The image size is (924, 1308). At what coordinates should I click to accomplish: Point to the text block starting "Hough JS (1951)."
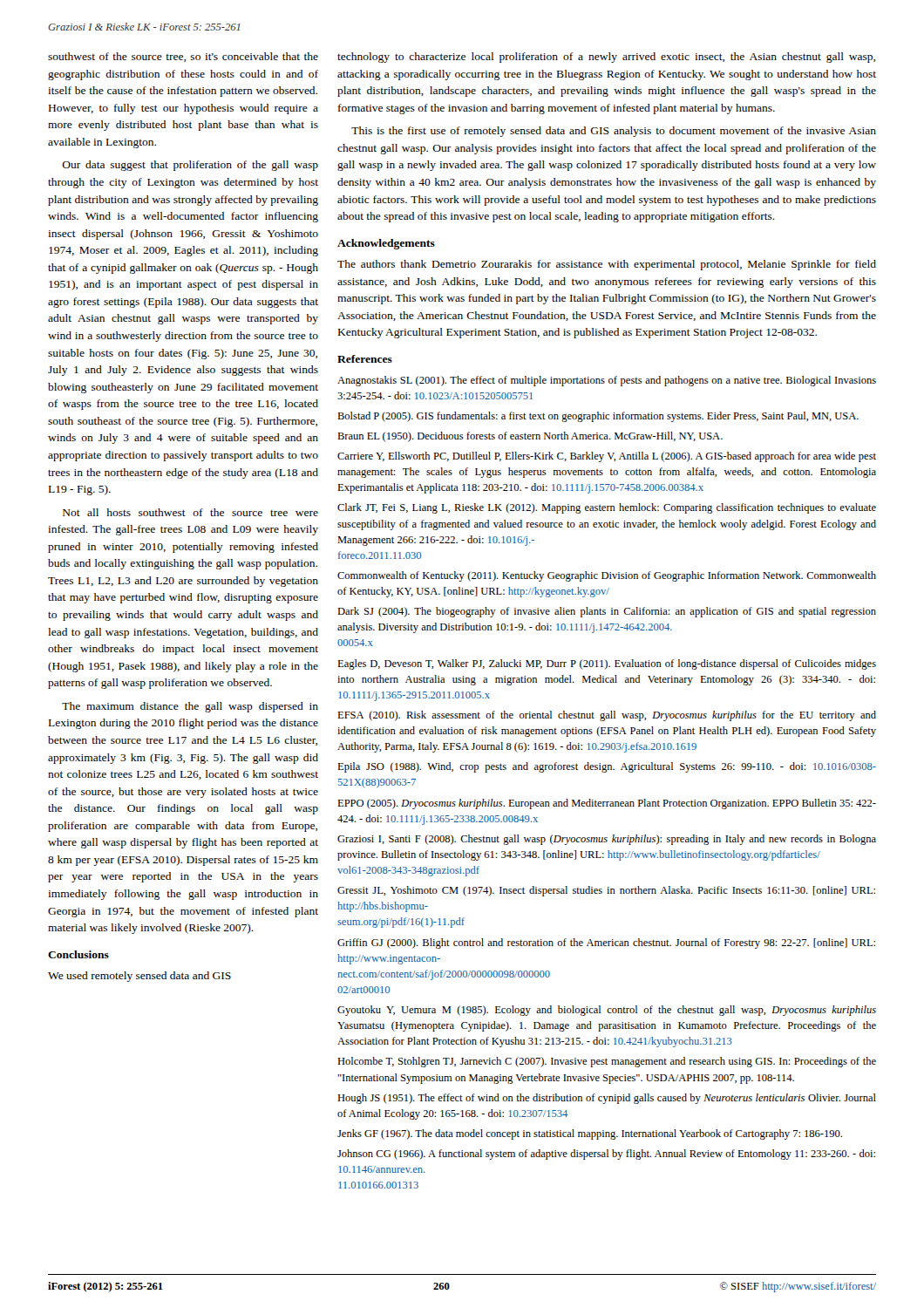607,1106
